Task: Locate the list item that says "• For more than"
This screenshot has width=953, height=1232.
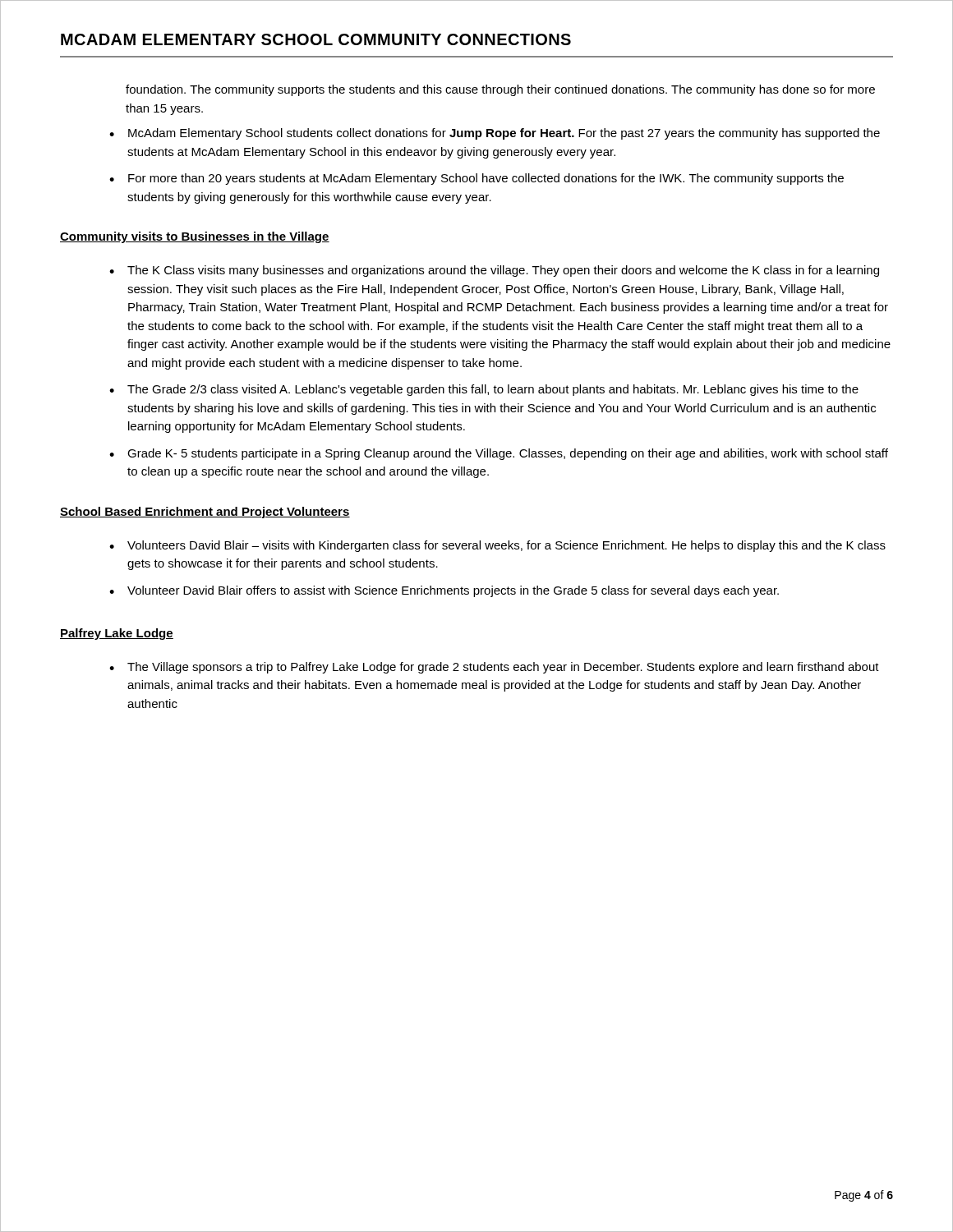Action: (501, 188)
